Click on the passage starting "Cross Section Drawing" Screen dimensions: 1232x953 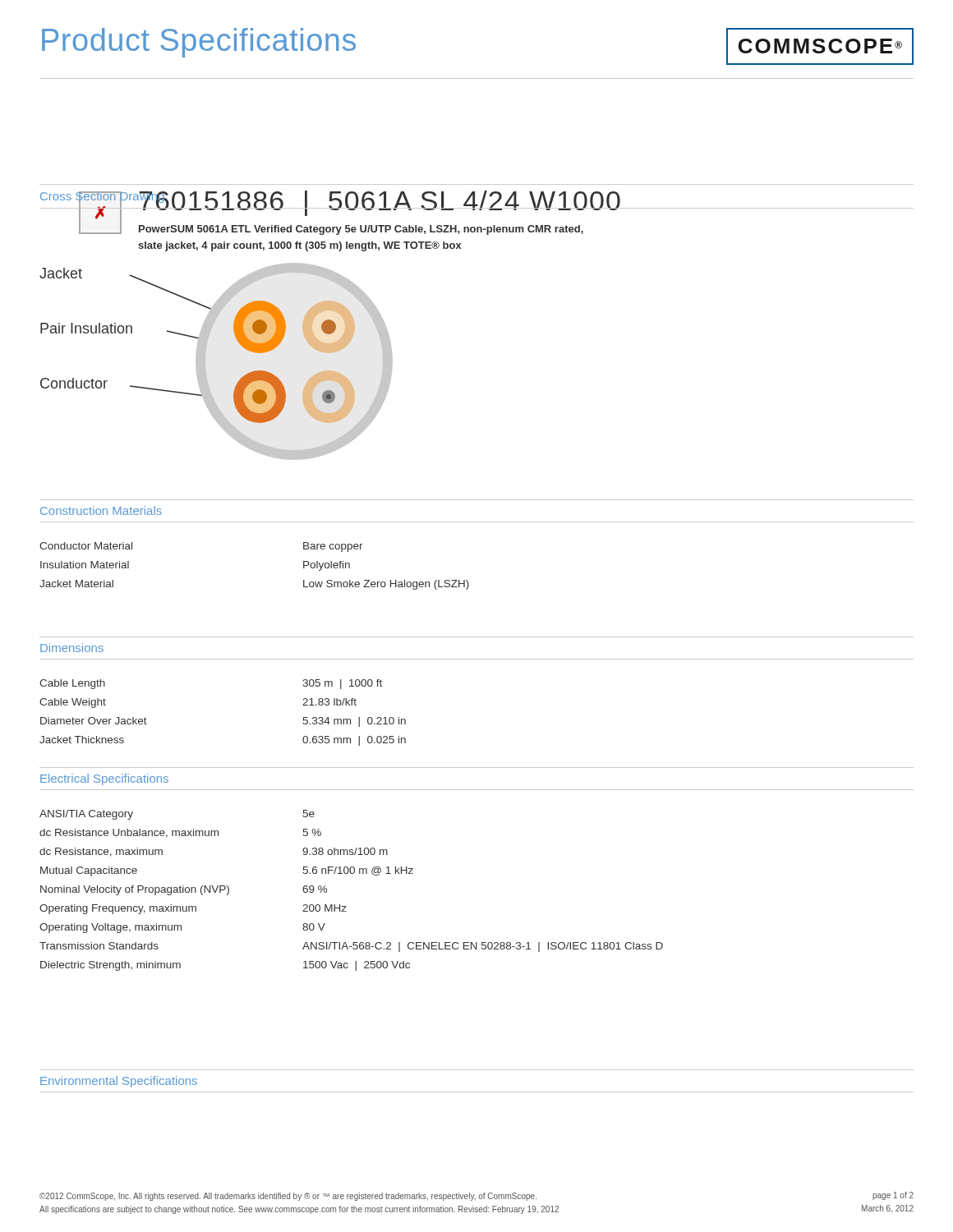[x=102, y=196]
